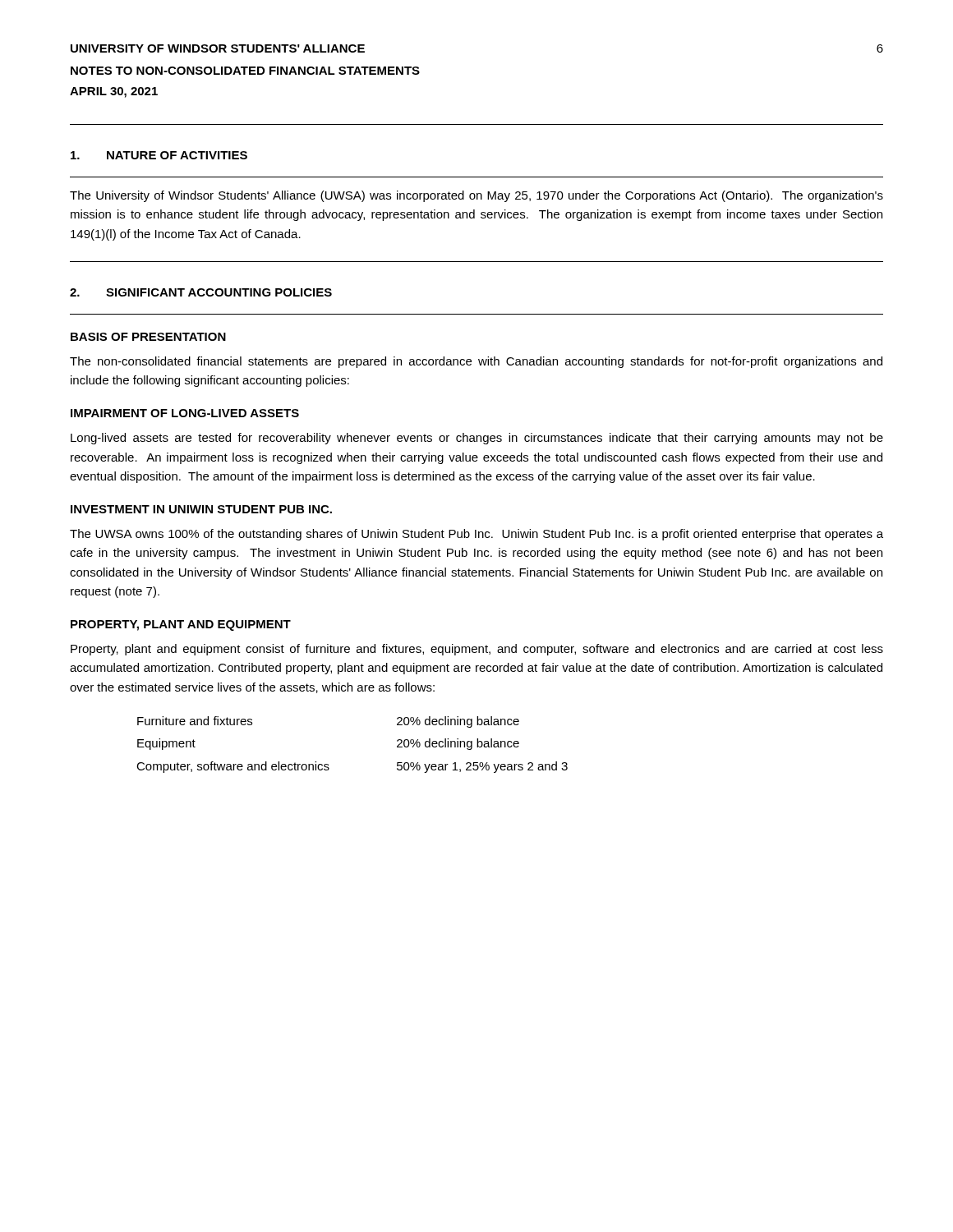Find the passage starting "UNIVERSITY OF WINDSOR STUDENTS' ALLIANCE"
The width and height of the screenshot is (953, 1232).
(217, 48)
